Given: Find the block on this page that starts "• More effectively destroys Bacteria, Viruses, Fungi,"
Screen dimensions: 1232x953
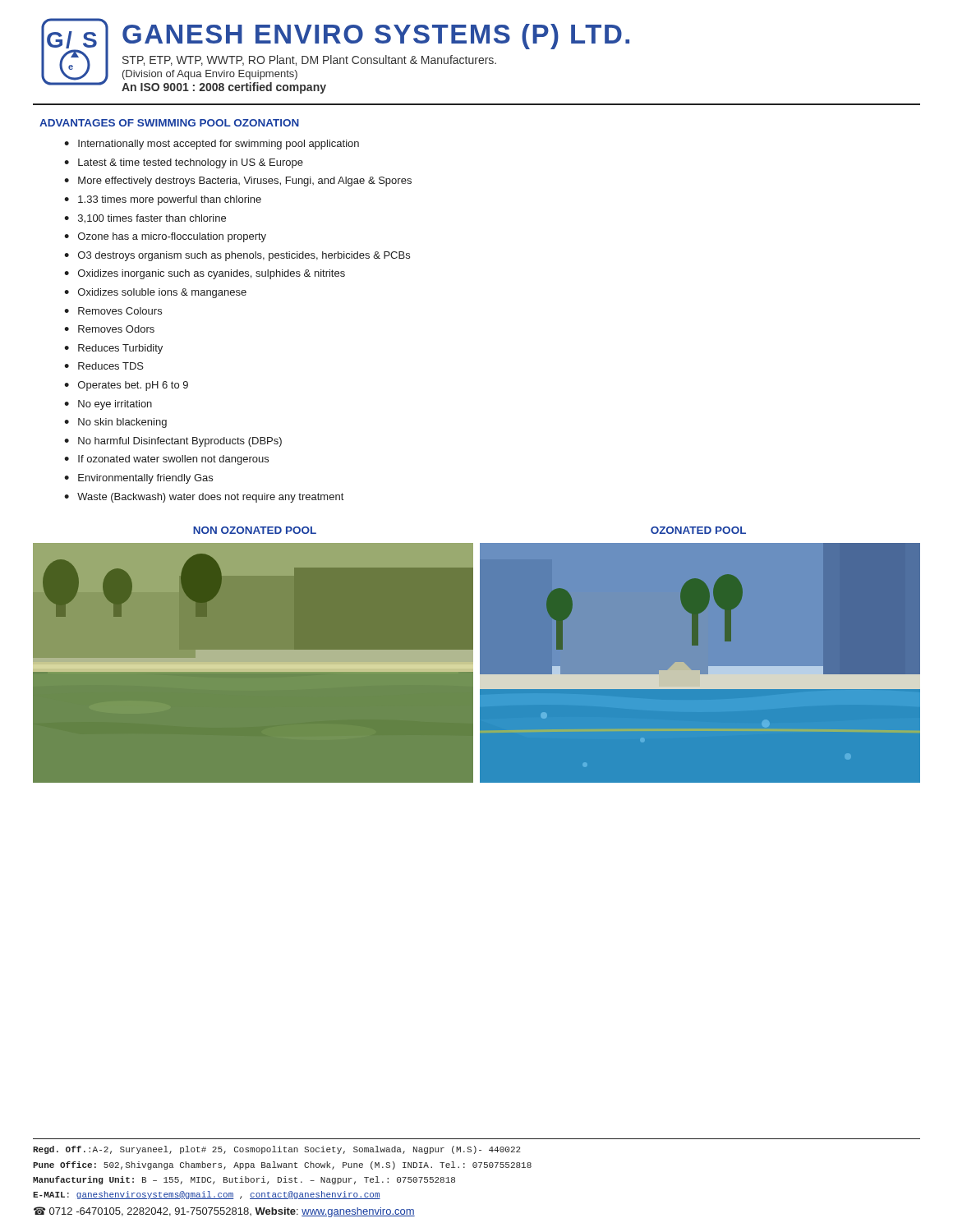Looking at the screenshot, I should coord(238,182).
